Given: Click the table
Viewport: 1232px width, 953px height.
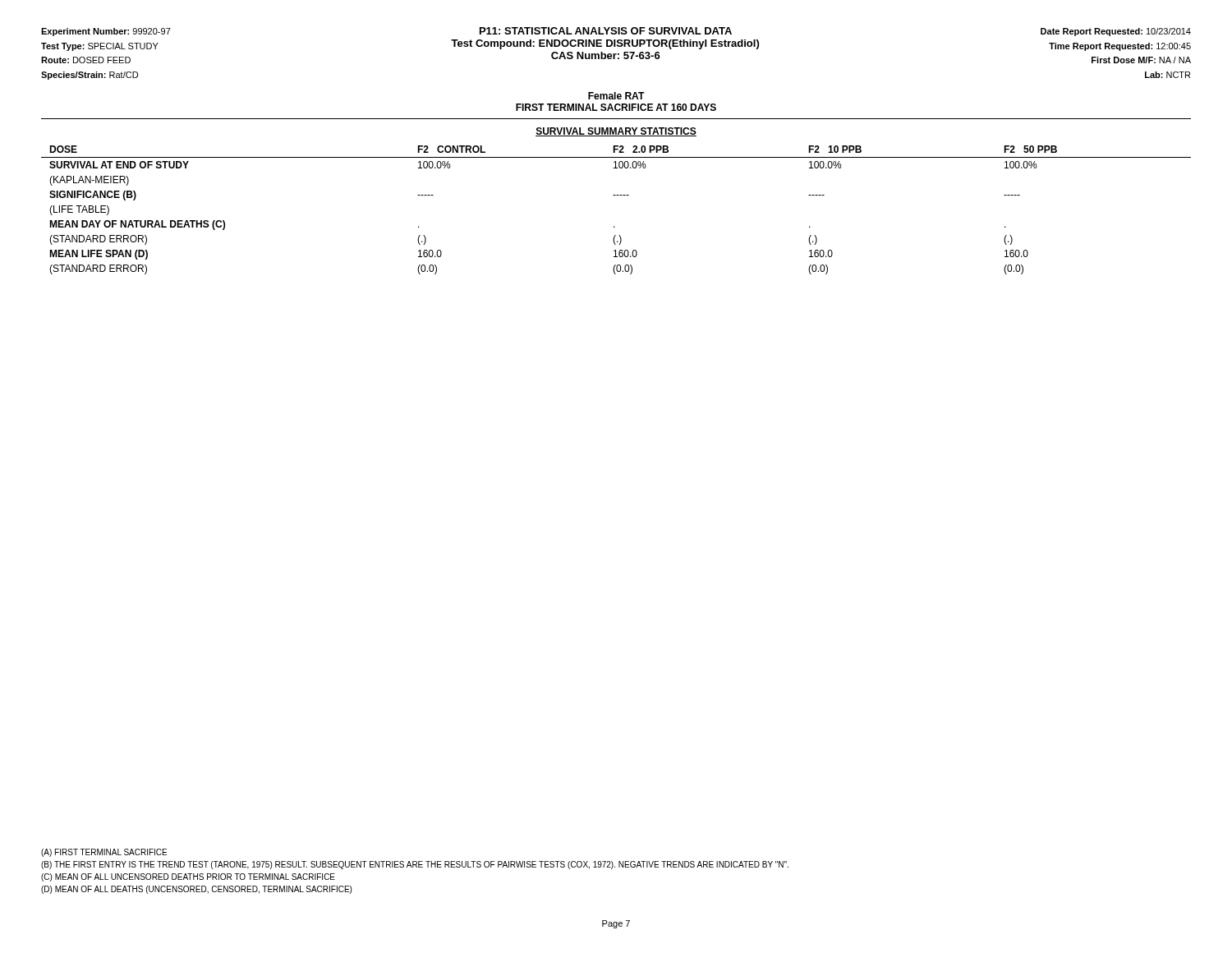Looking at the screenshot, I should tap(616, 209).
